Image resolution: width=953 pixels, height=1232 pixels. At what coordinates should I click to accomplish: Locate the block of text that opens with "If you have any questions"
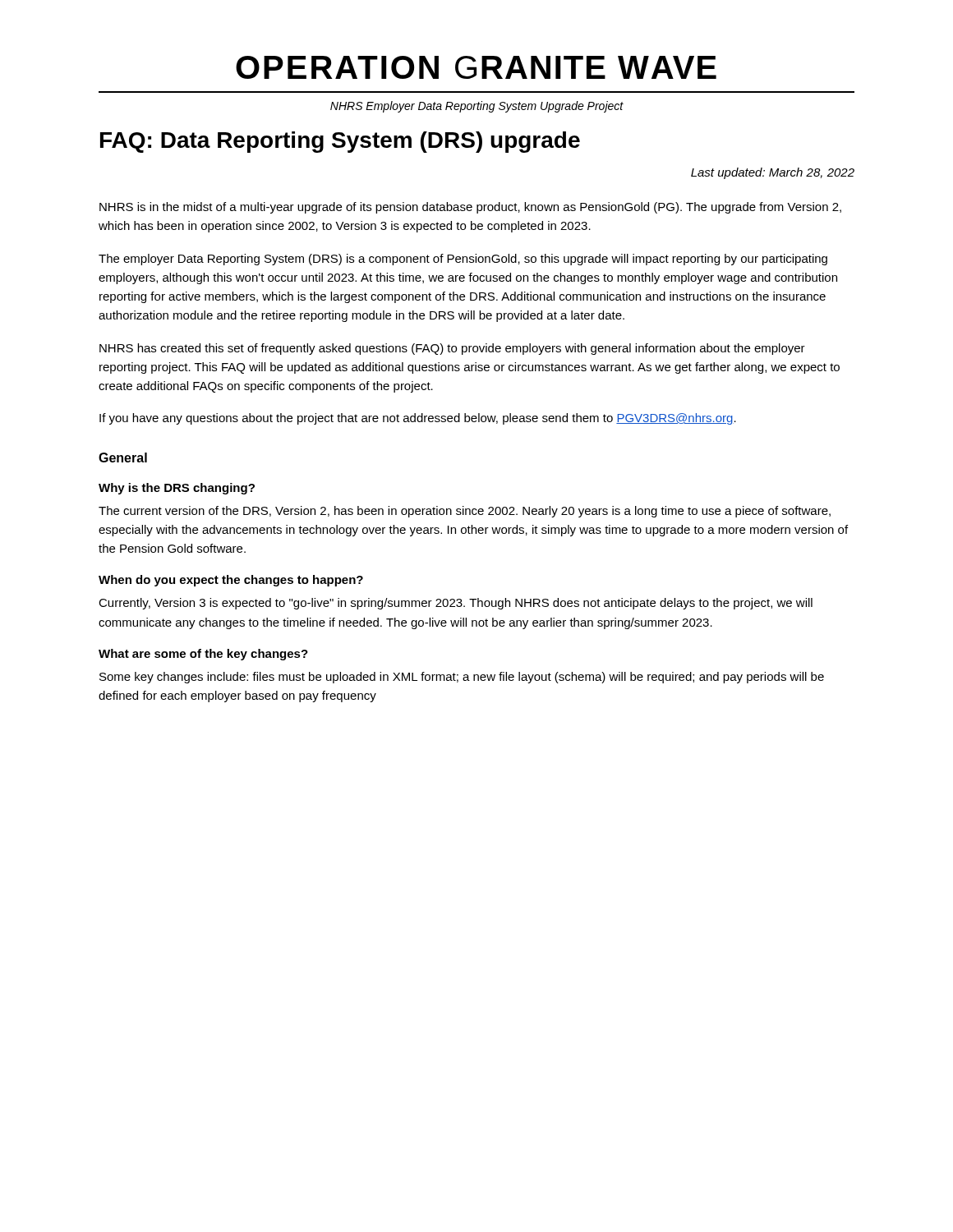[418, 418]
